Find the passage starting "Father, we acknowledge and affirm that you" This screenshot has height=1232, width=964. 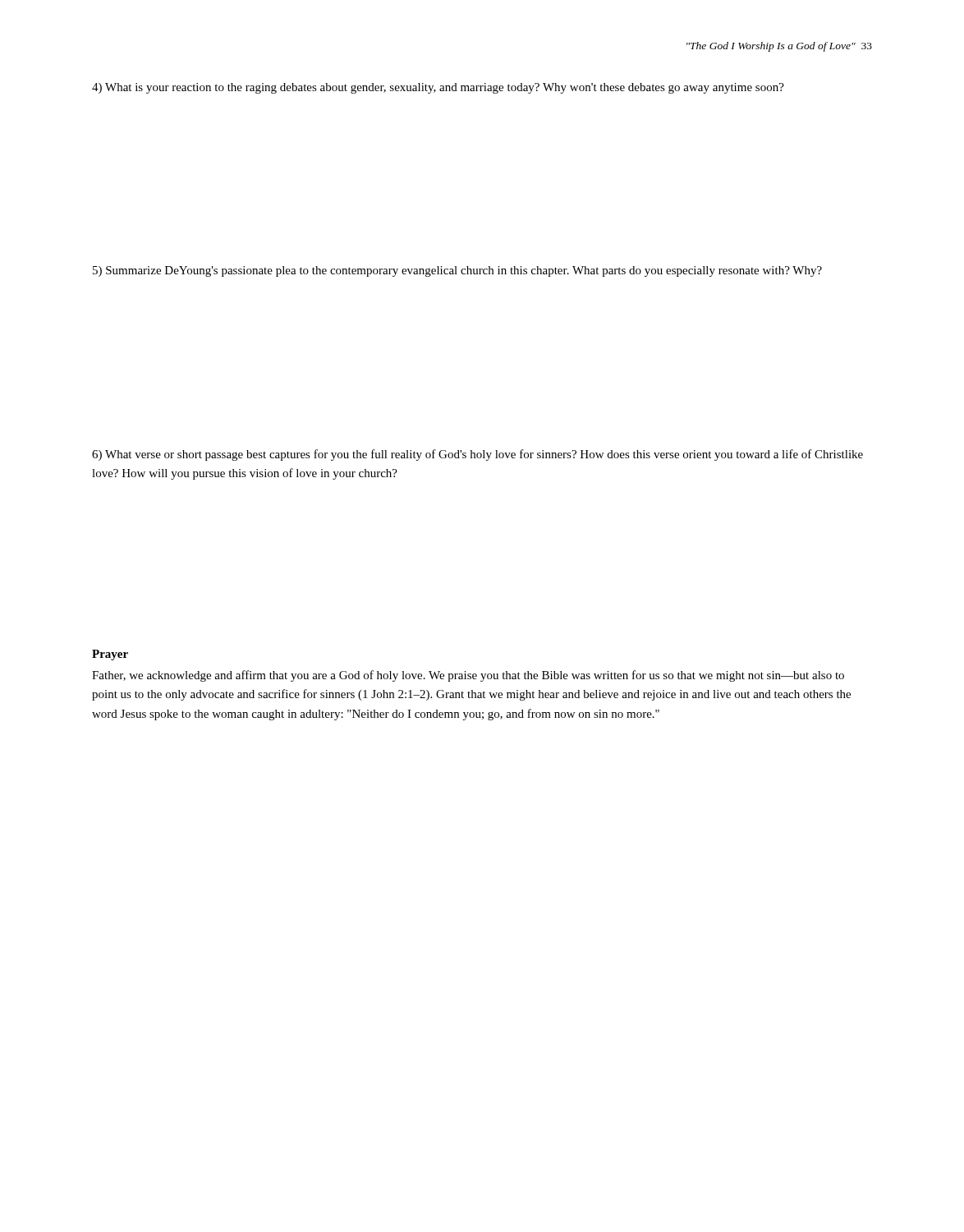472,694
